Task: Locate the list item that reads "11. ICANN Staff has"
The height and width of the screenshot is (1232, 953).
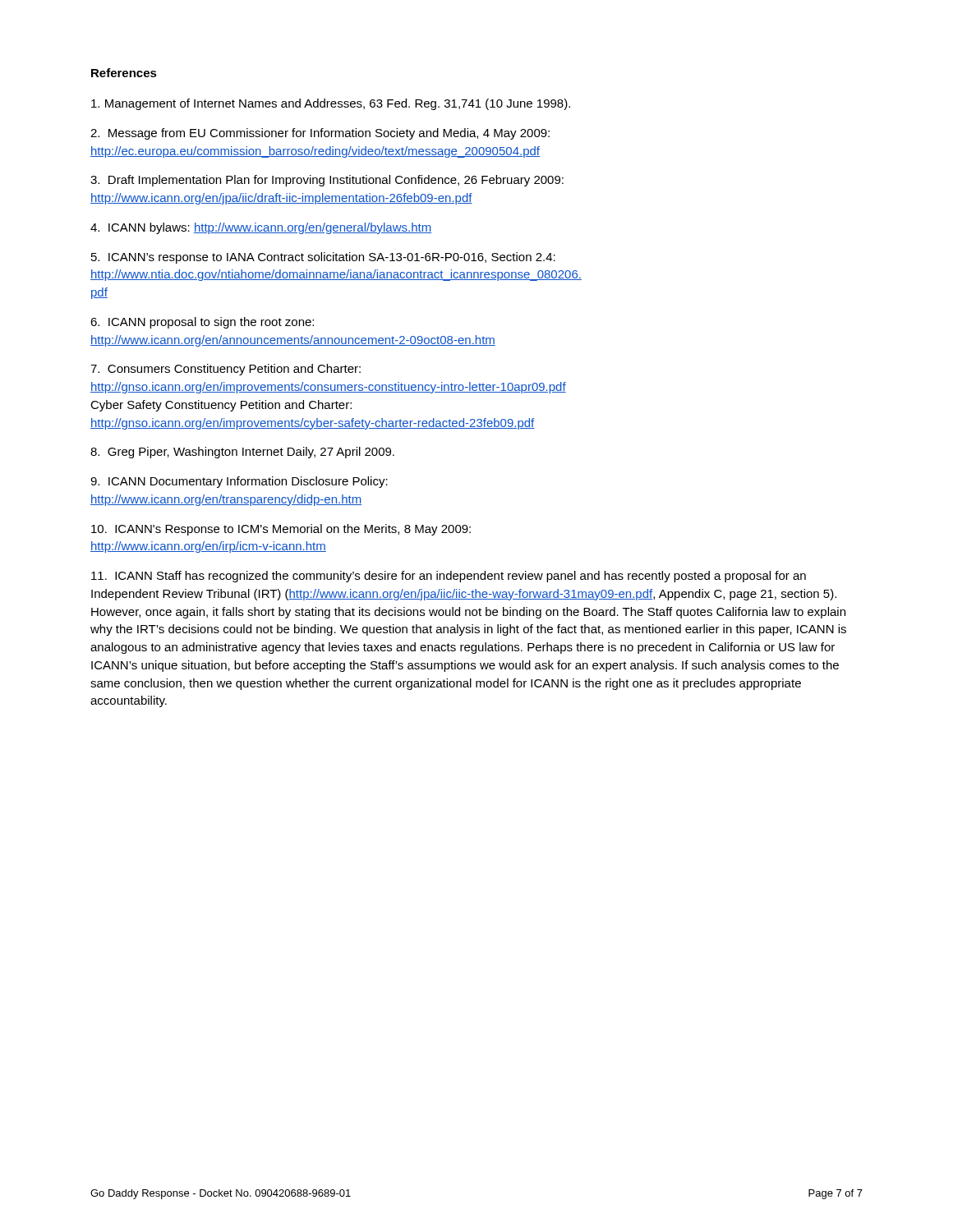Action: coord(468,638)
